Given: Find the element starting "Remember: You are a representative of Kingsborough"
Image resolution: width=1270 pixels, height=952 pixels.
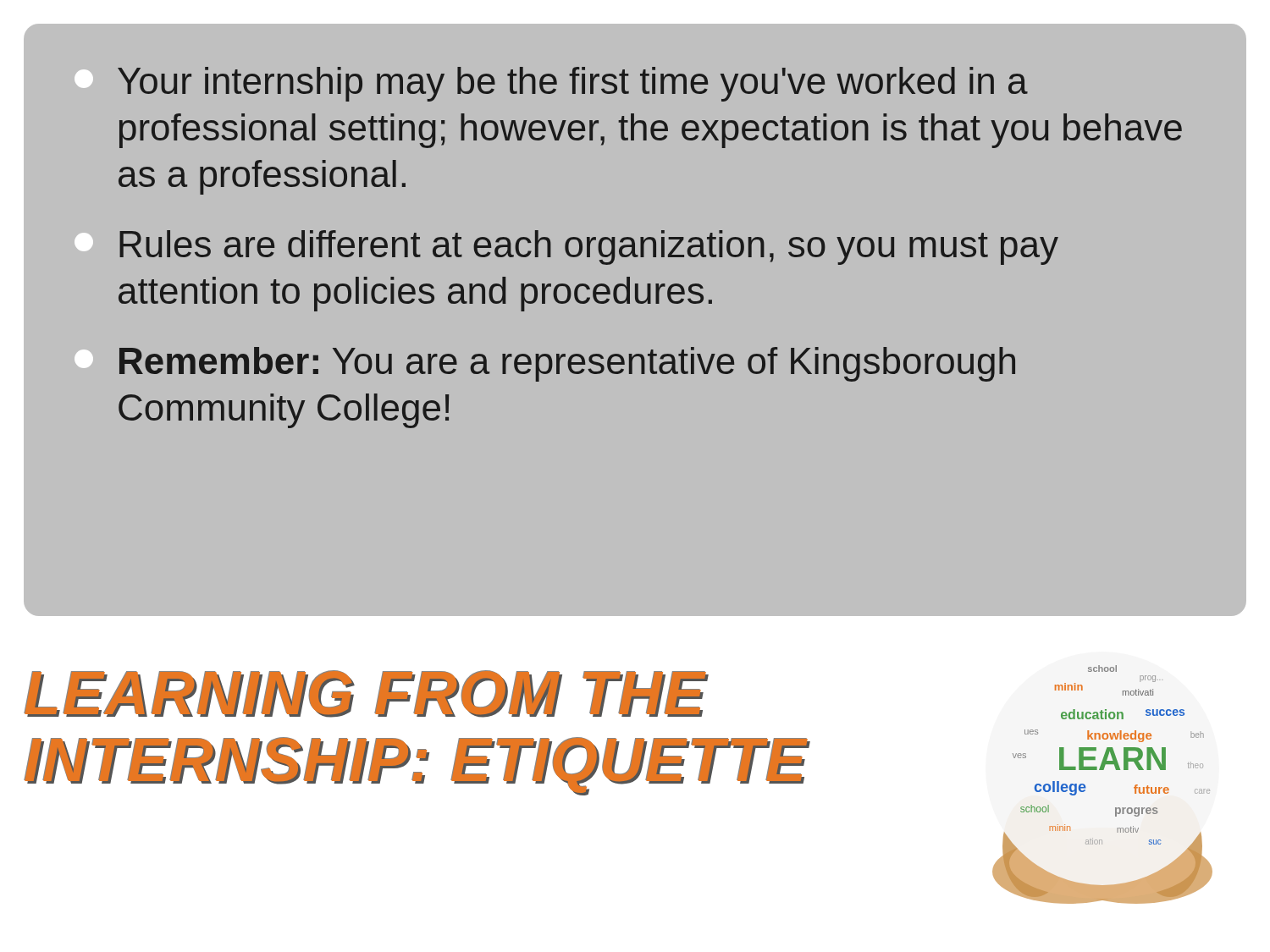Looking at the screenshot, I should (635, 384).
